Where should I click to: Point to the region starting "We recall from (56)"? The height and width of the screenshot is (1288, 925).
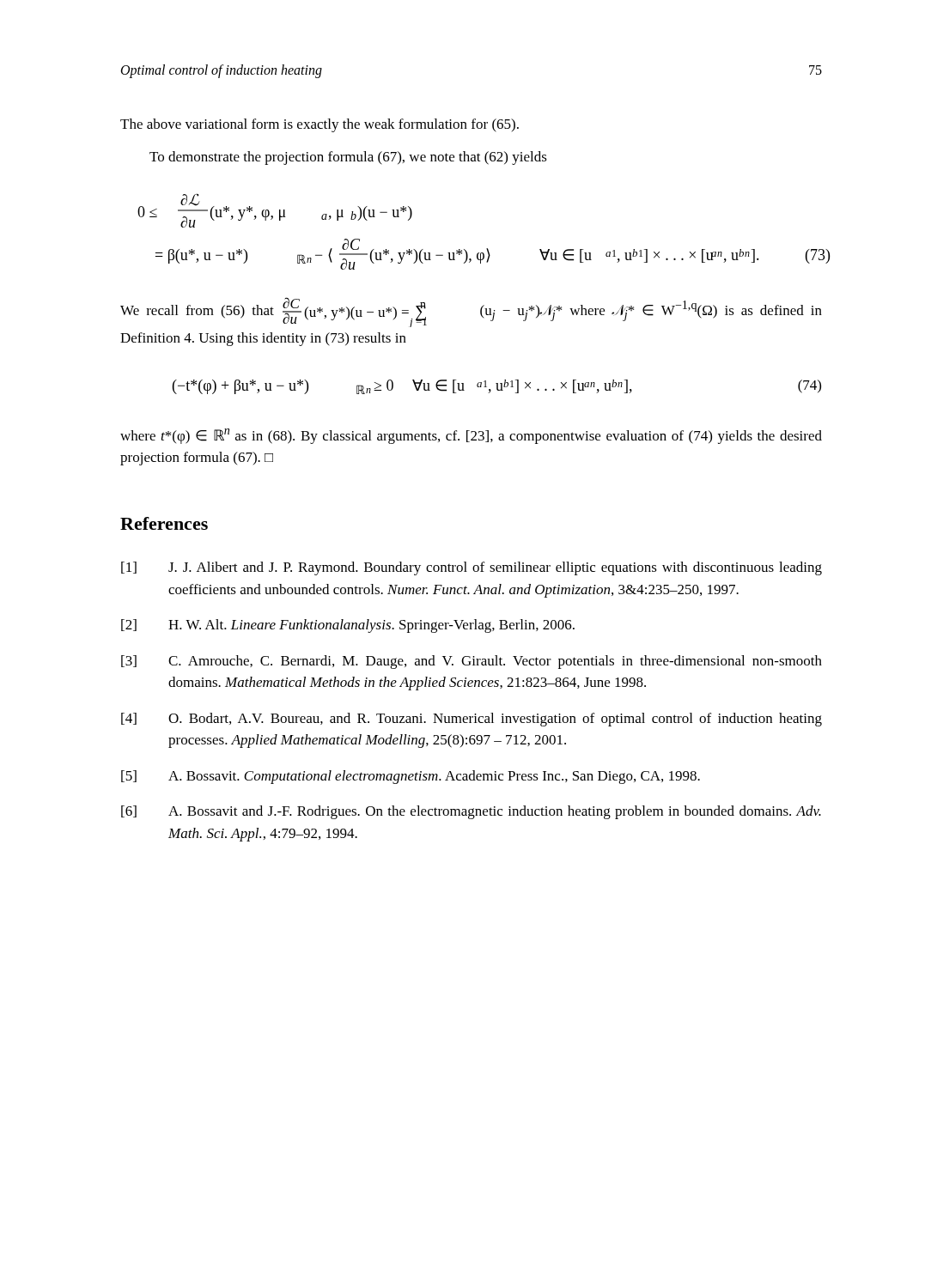tap(471, 323)
